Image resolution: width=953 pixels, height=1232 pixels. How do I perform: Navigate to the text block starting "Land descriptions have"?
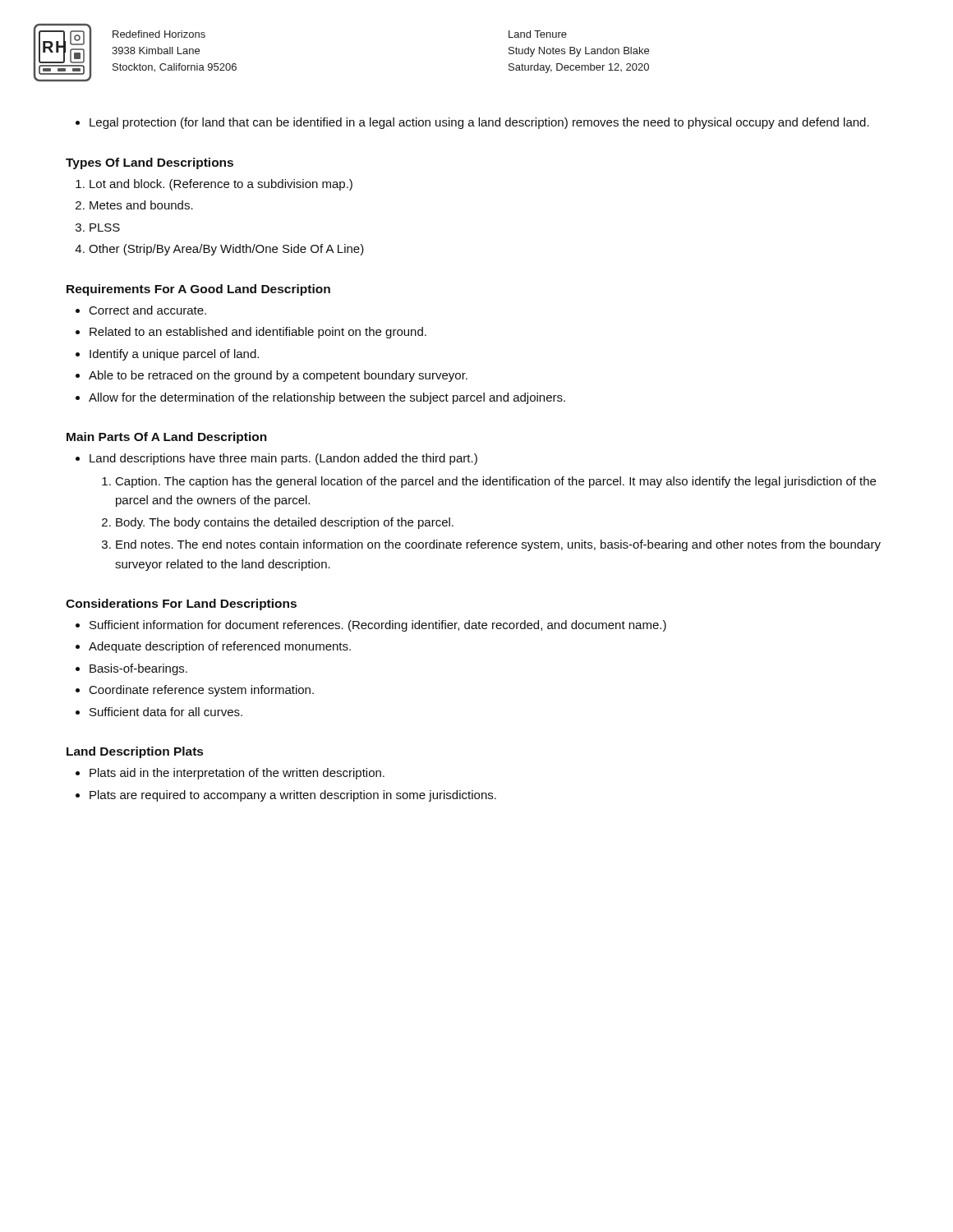(283, 459)
